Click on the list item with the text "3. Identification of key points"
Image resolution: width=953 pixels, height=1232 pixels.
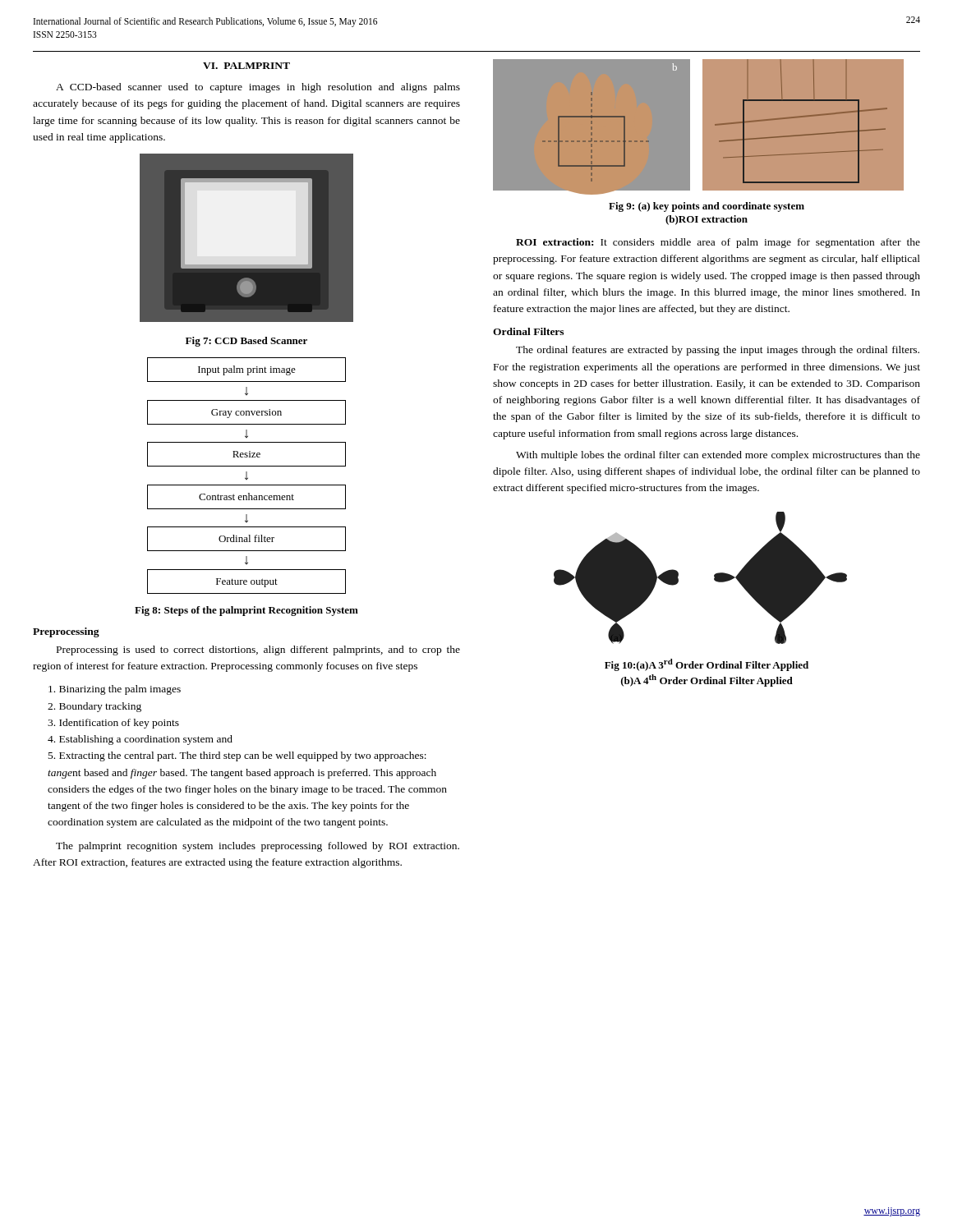coord(113,722)
